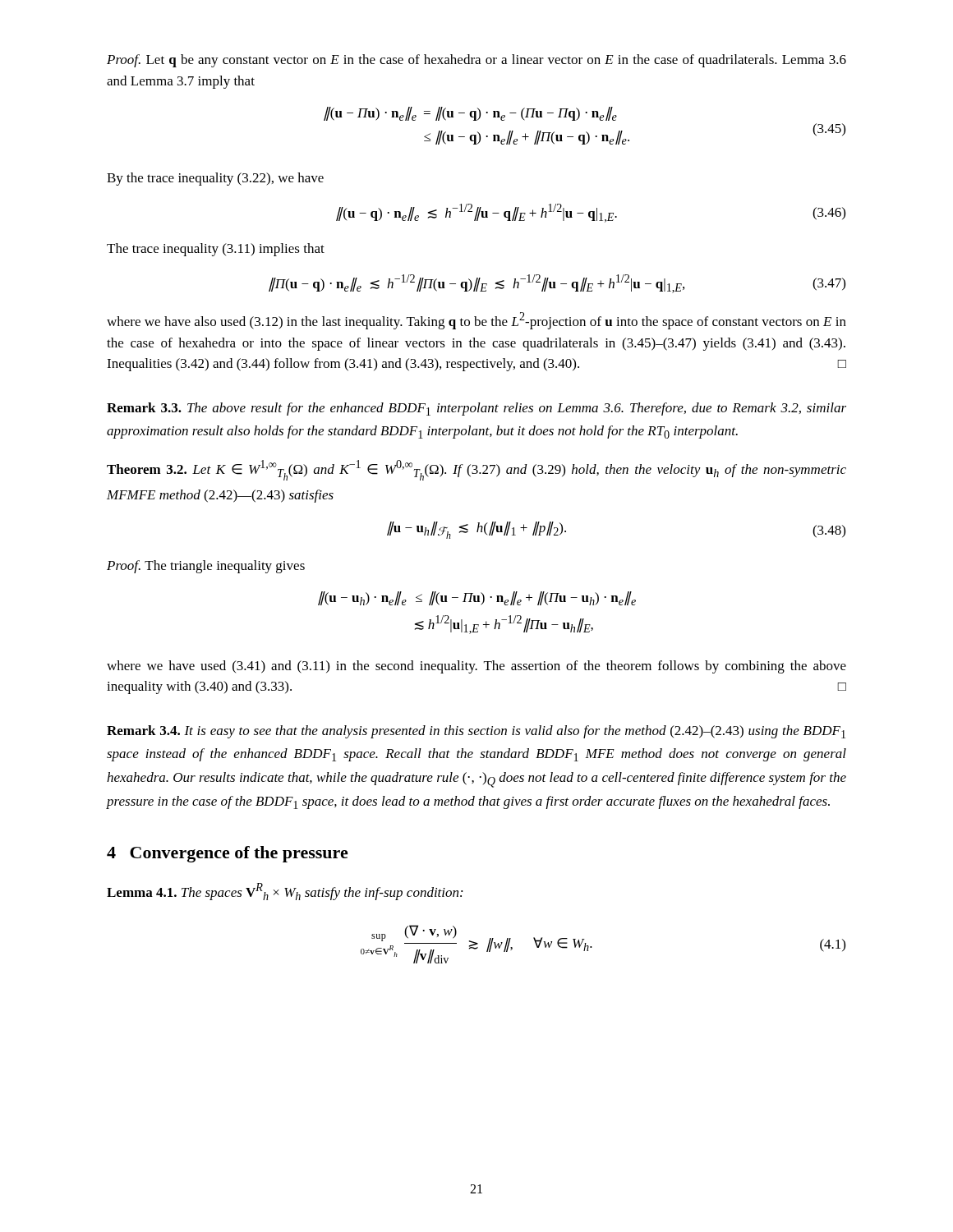The height and width of the screenshot is (1232, 953).
Task: Find the text block with the text "Remark 3.3. The above result for the"
Action: [x=476, y=421]
